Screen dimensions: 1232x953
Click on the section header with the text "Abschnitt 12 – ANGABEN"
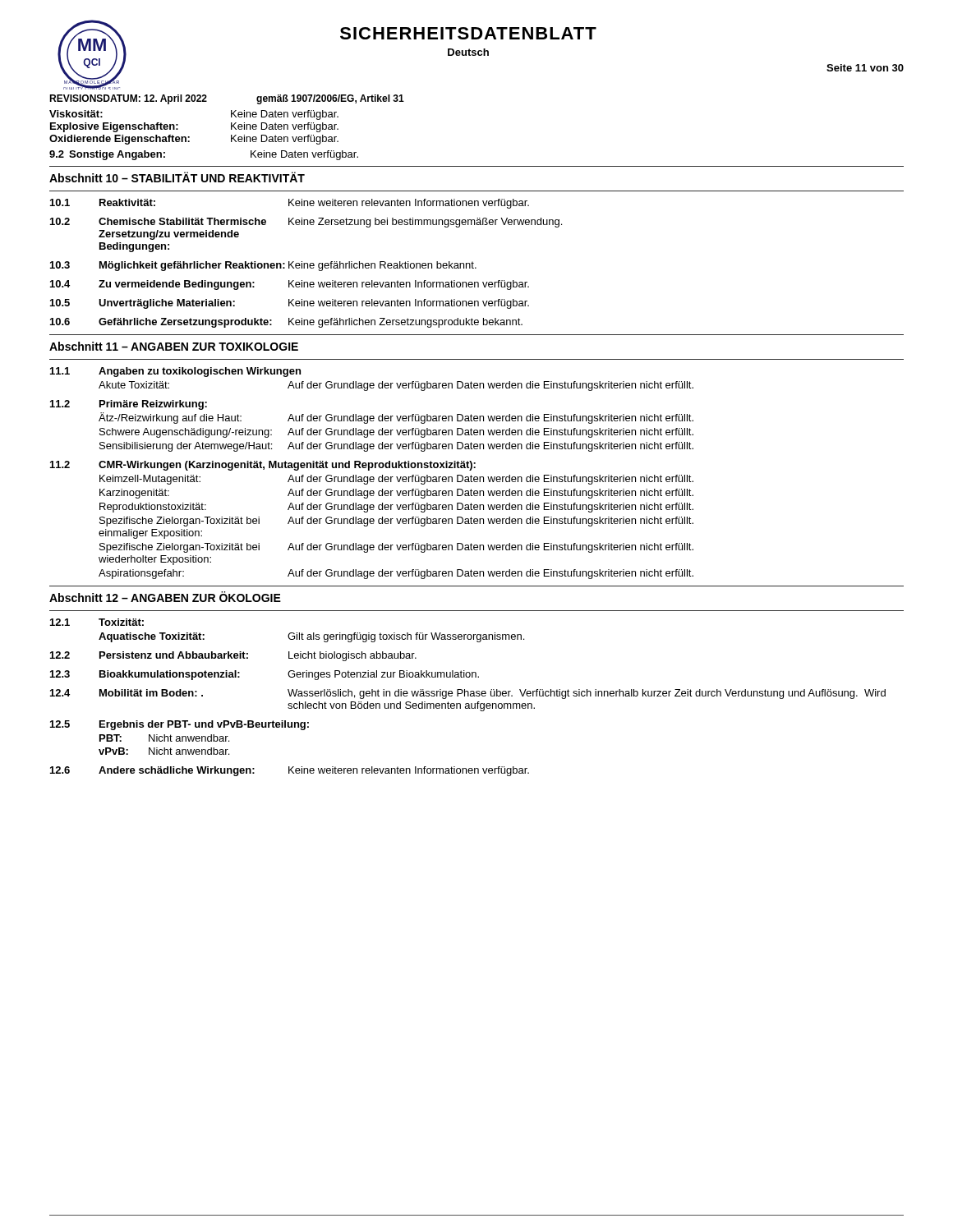click(x=165, y=598)
